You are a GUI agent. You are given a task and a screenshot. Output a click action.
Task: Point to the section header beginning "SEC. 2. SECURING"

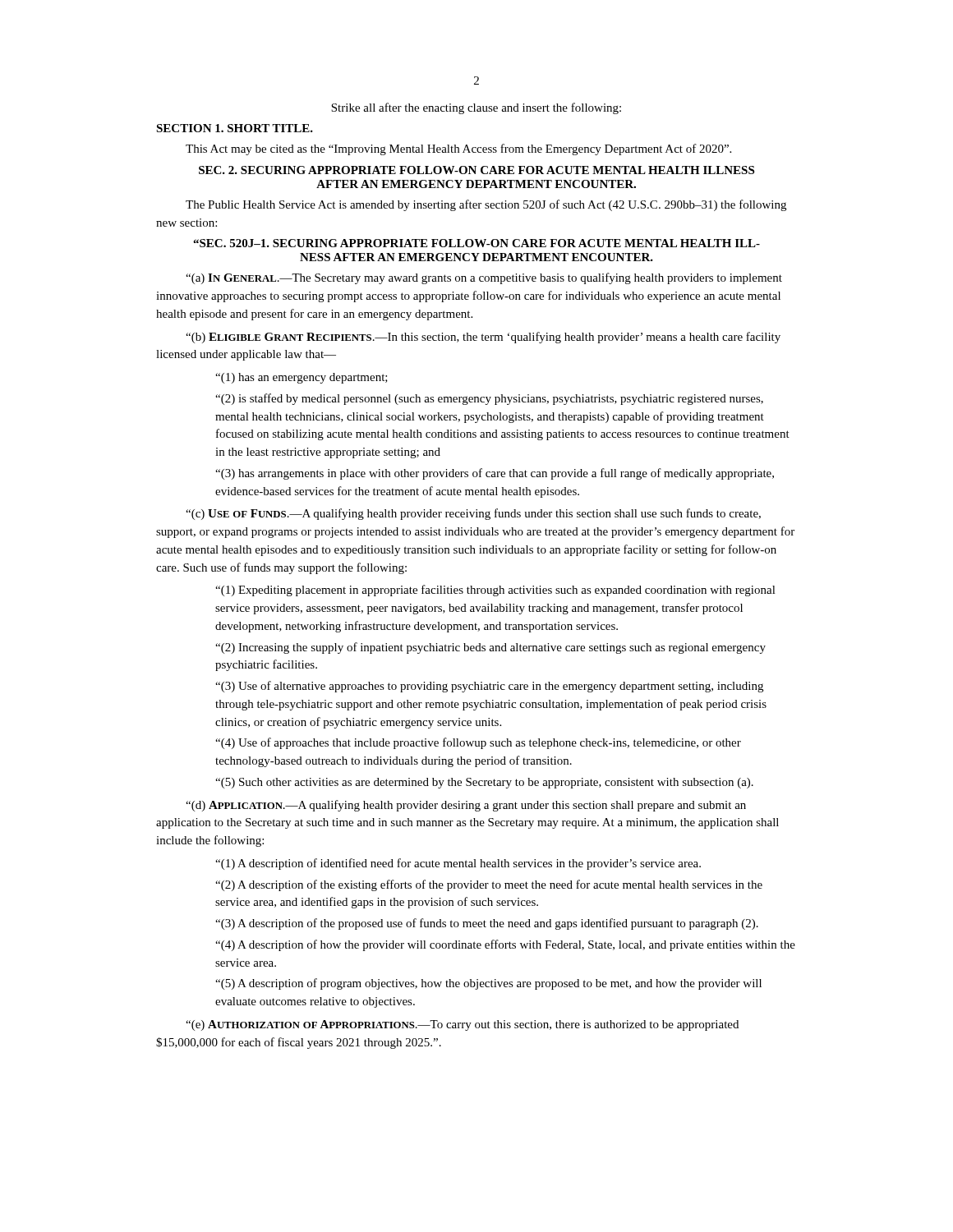coord(476,177)
